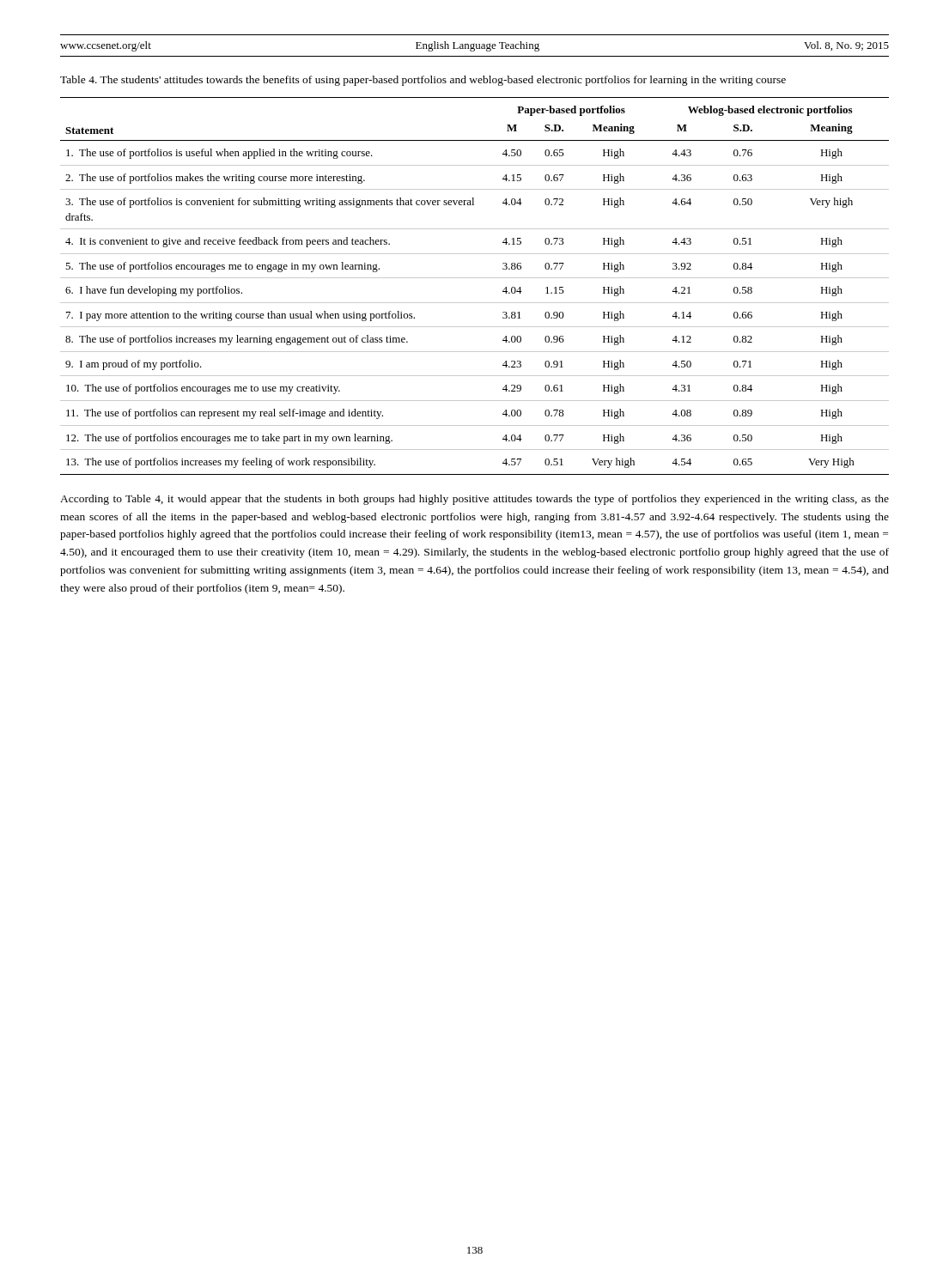Screen dimensions: 1288x949
Task: Point to the element starting "Table 4. The students'"
Action: pos(423,79)
